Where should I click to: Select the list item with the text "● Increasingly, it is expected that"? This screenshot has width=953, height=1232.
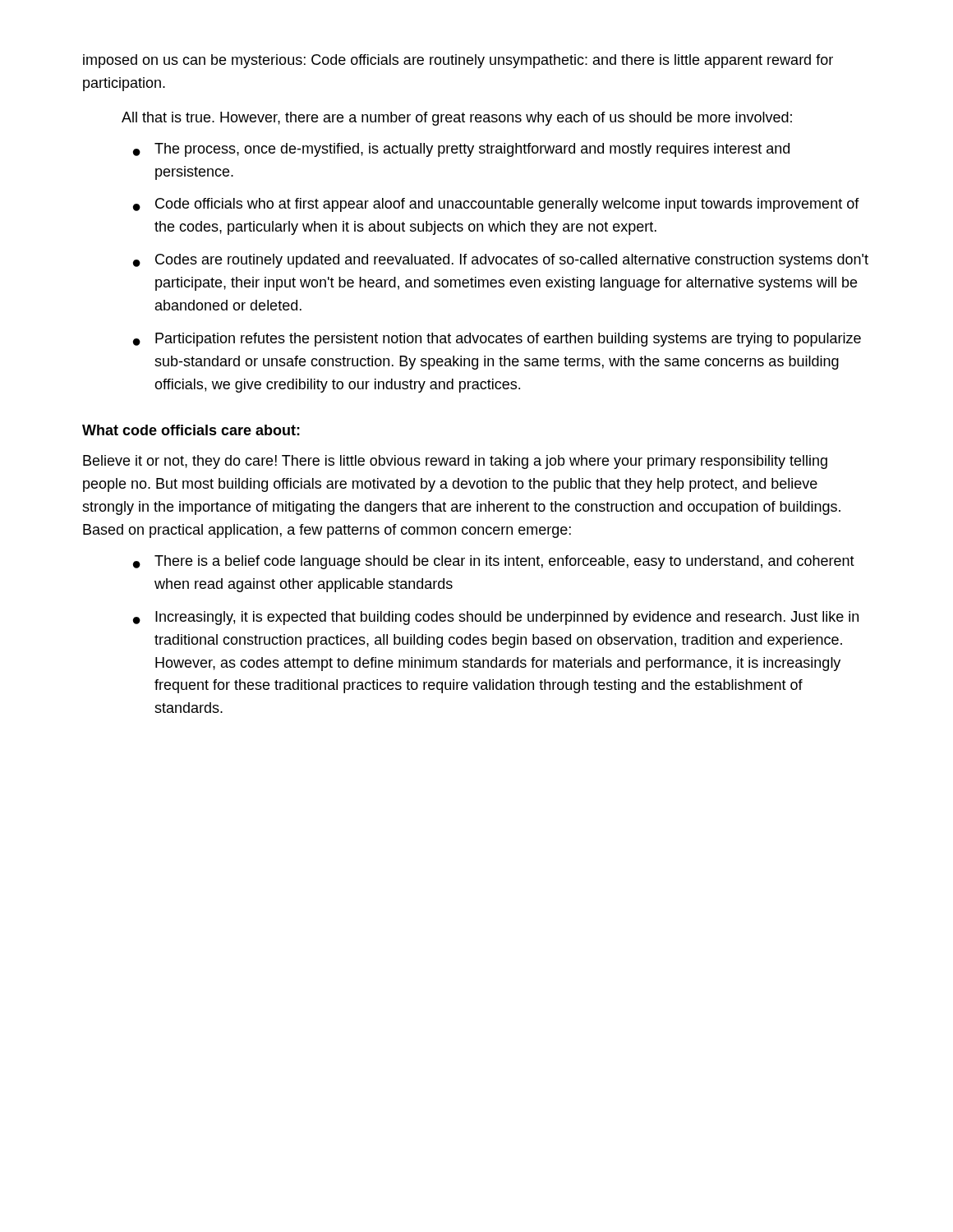(501, 663)
